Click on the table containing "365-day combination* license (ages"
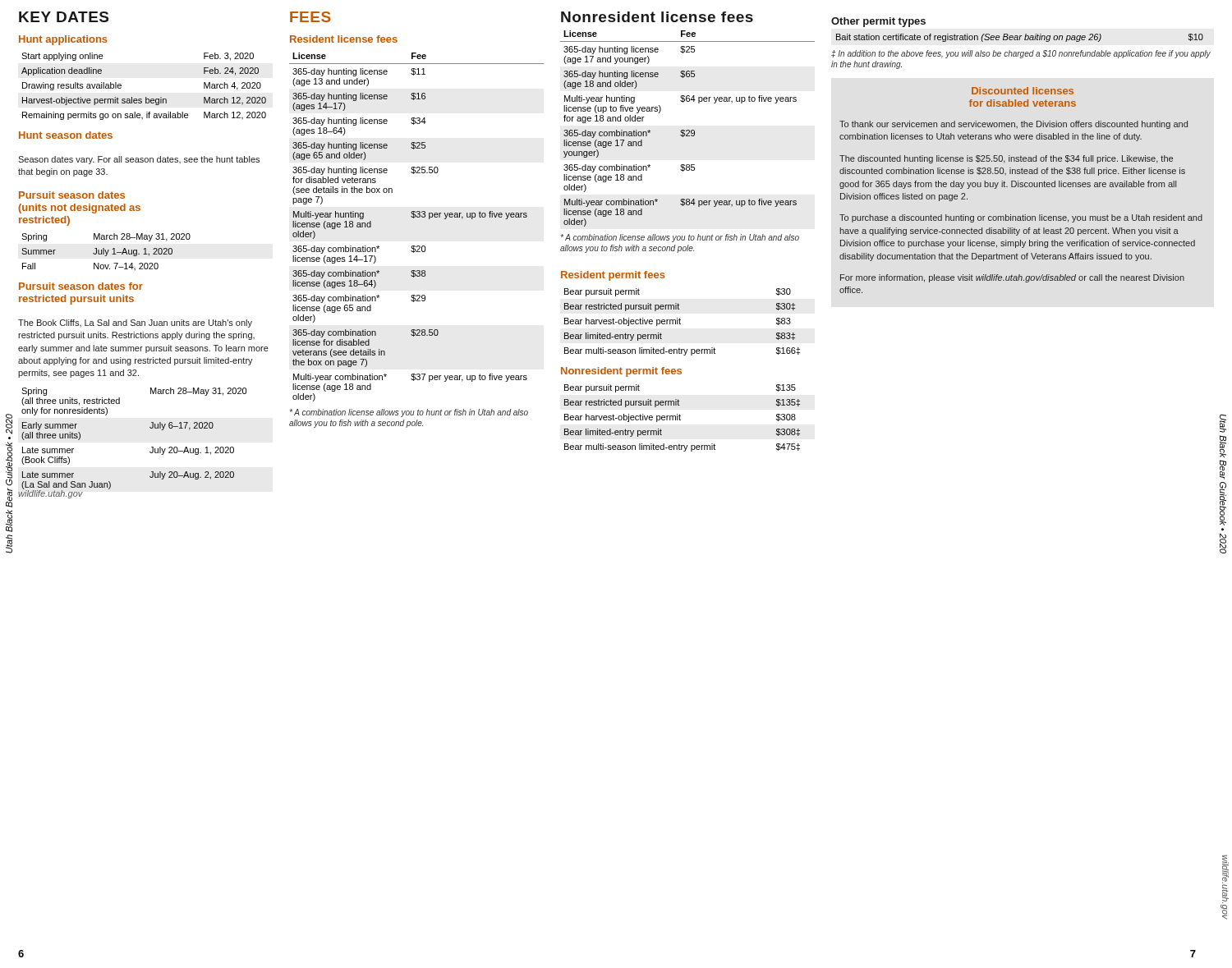The width and height of the screenshot is (1232, 968). tap(416, 226)
